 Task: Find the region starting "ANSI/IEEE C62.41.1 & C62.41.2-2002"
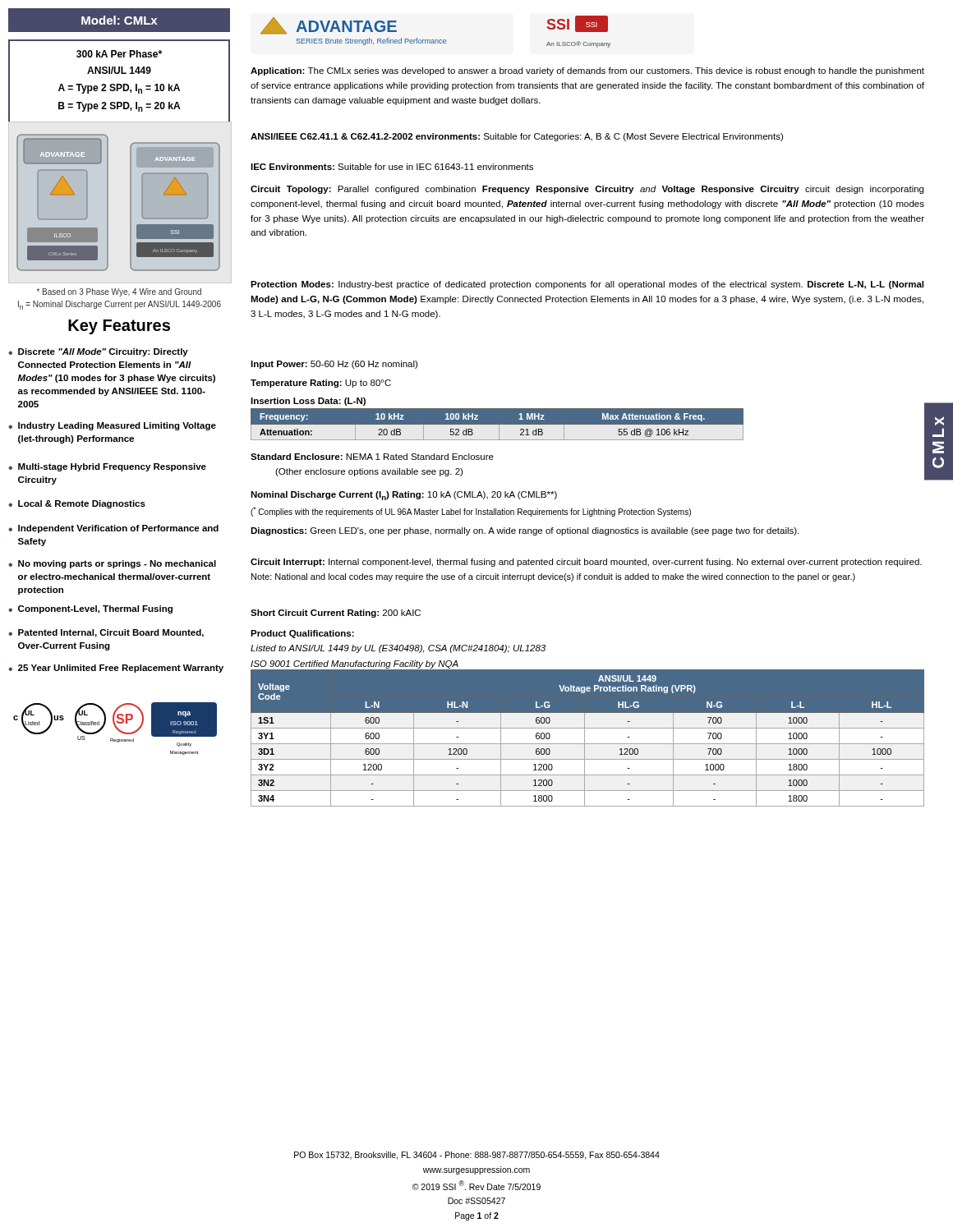coord(517,136)
